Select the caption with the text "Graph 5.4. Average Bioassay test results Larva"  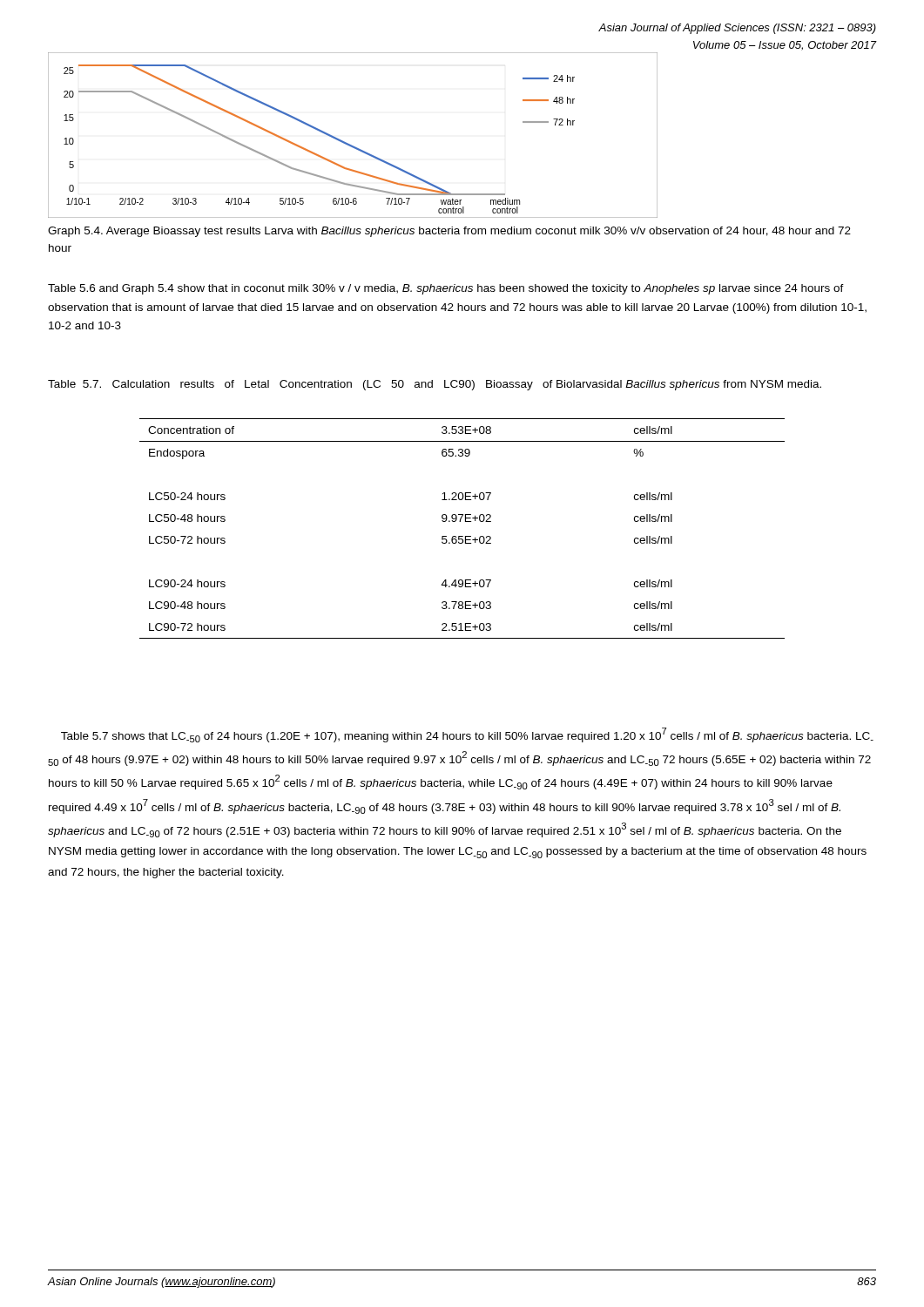tap(449, 239)
